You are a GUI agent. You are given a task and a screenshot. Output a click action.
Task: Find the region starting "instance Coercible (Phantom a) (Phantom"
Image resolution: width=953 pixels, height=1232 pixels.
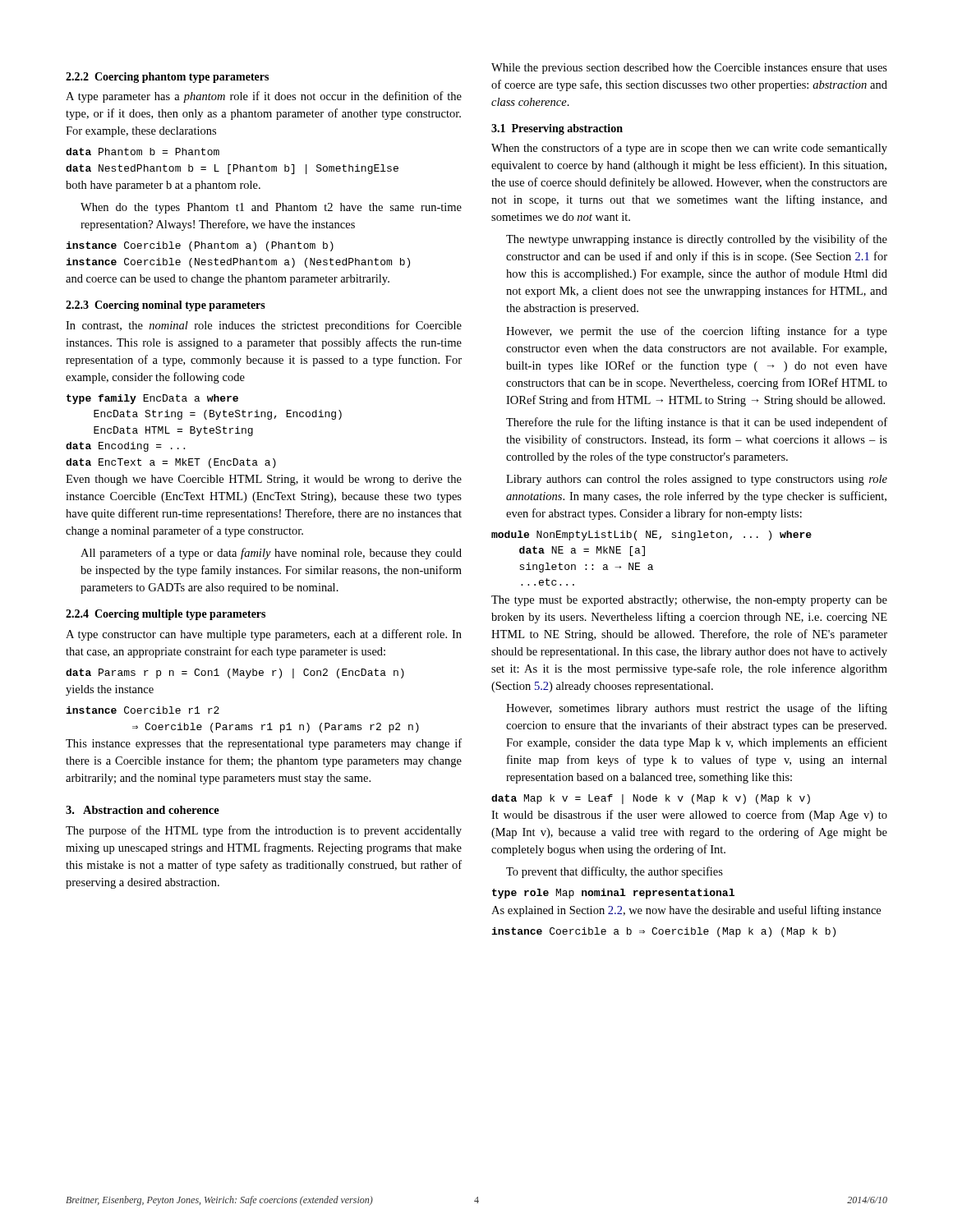pos(264,255)
